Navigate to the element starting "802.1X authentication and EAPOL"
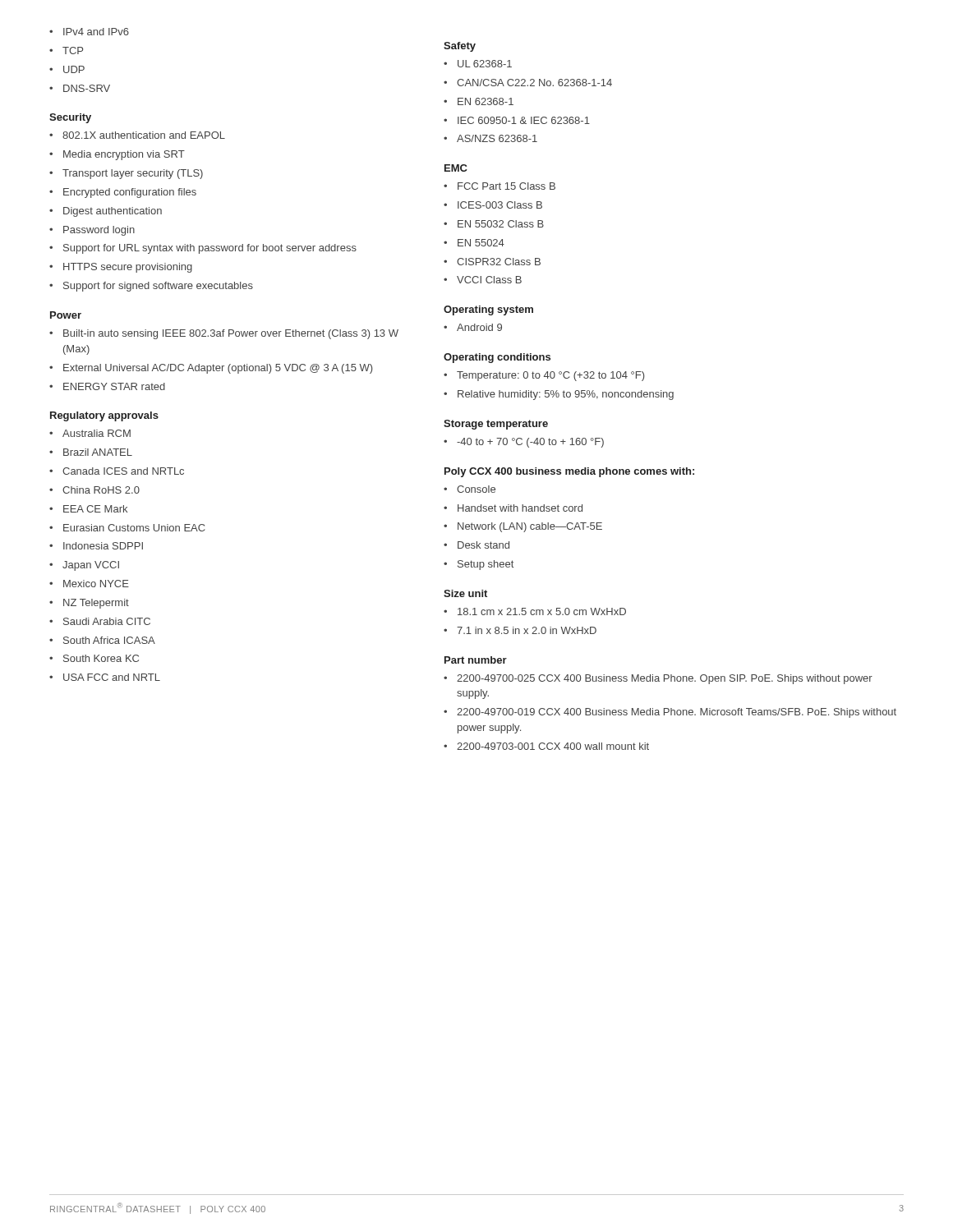The width and height of the screenshot is (953, 1232). [x=230, y=136]
